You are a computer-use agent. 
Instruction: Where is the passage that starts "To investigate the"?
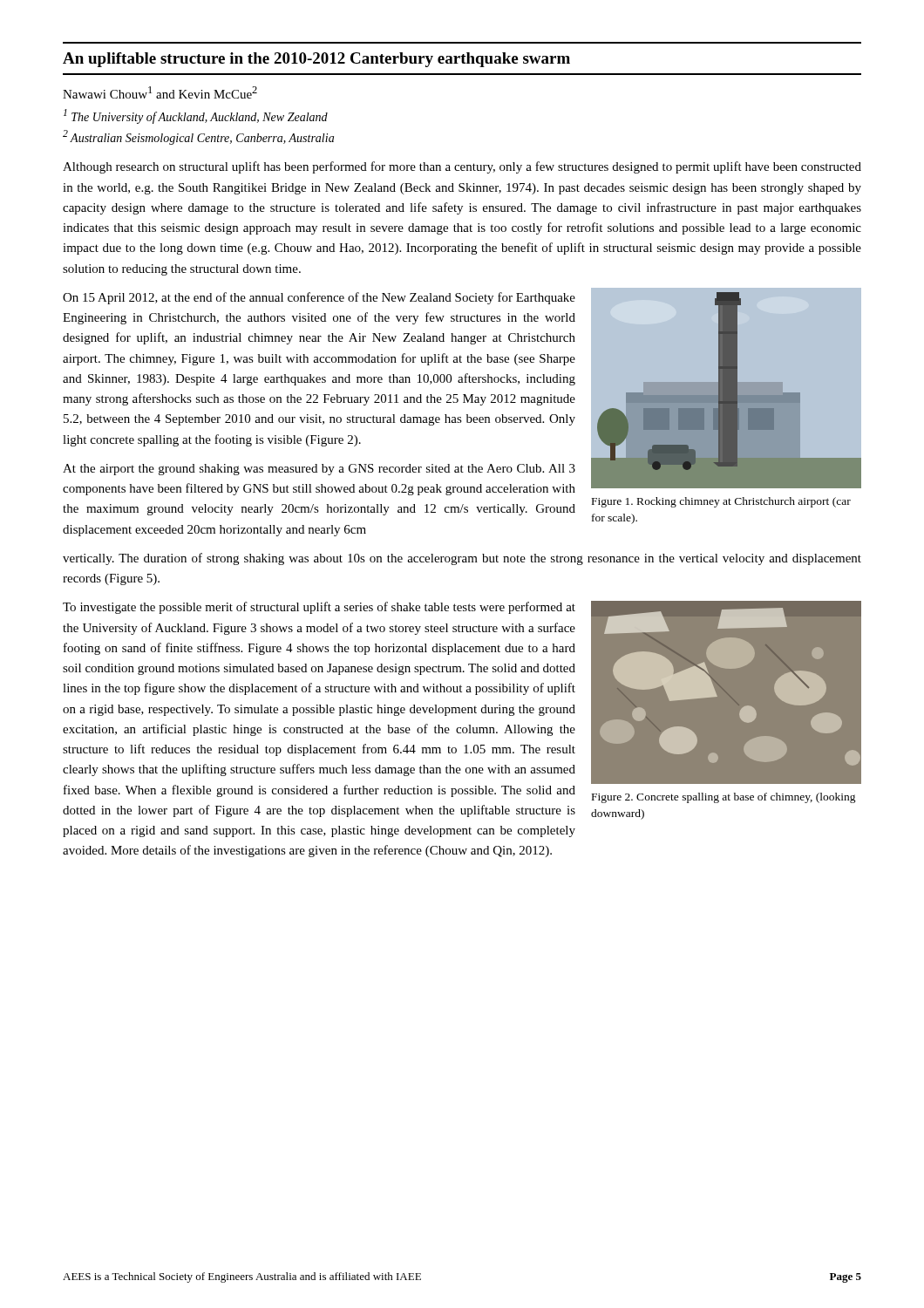pos(319,729)
